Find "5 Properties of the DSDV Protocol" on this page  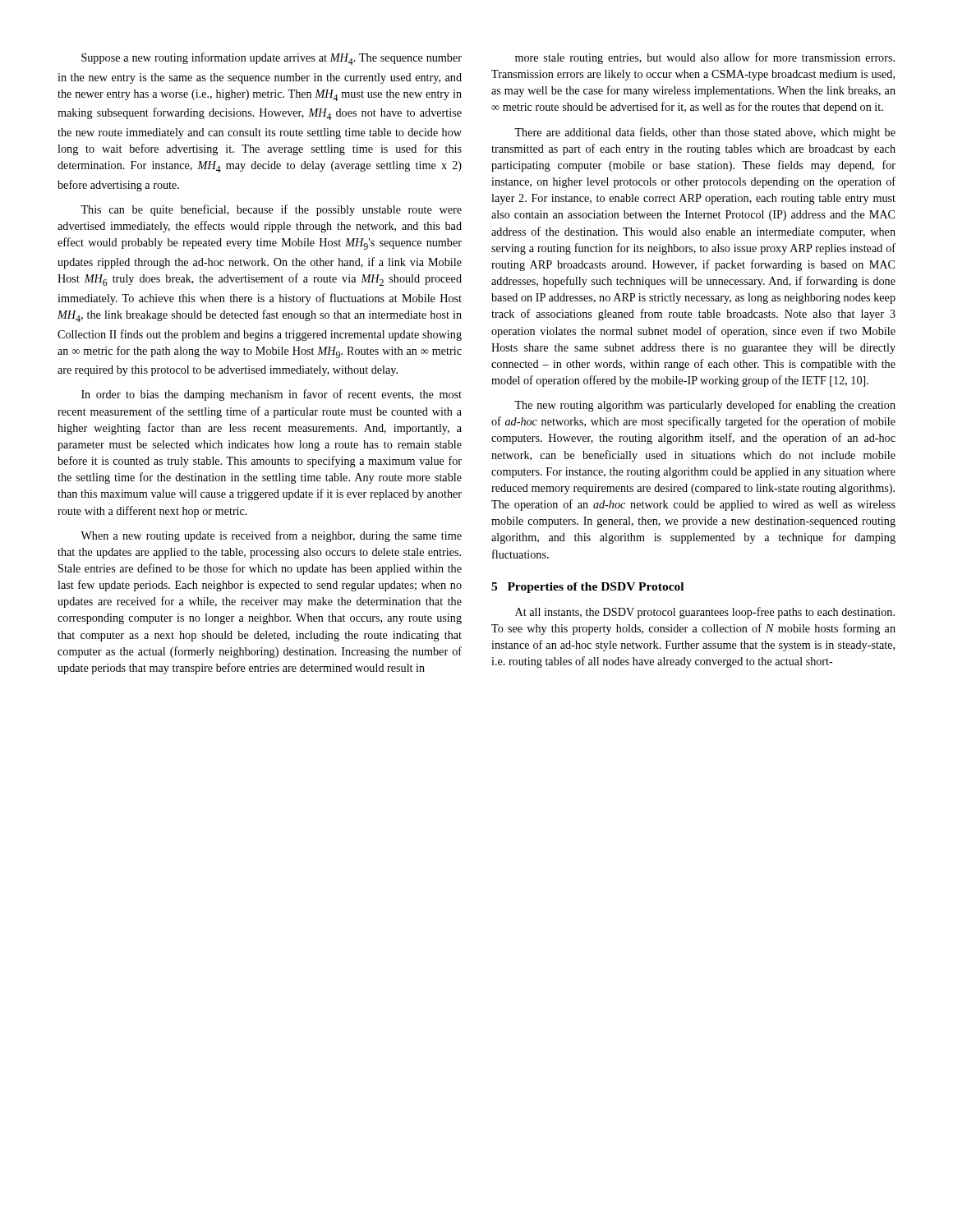[x=693, y=586]
